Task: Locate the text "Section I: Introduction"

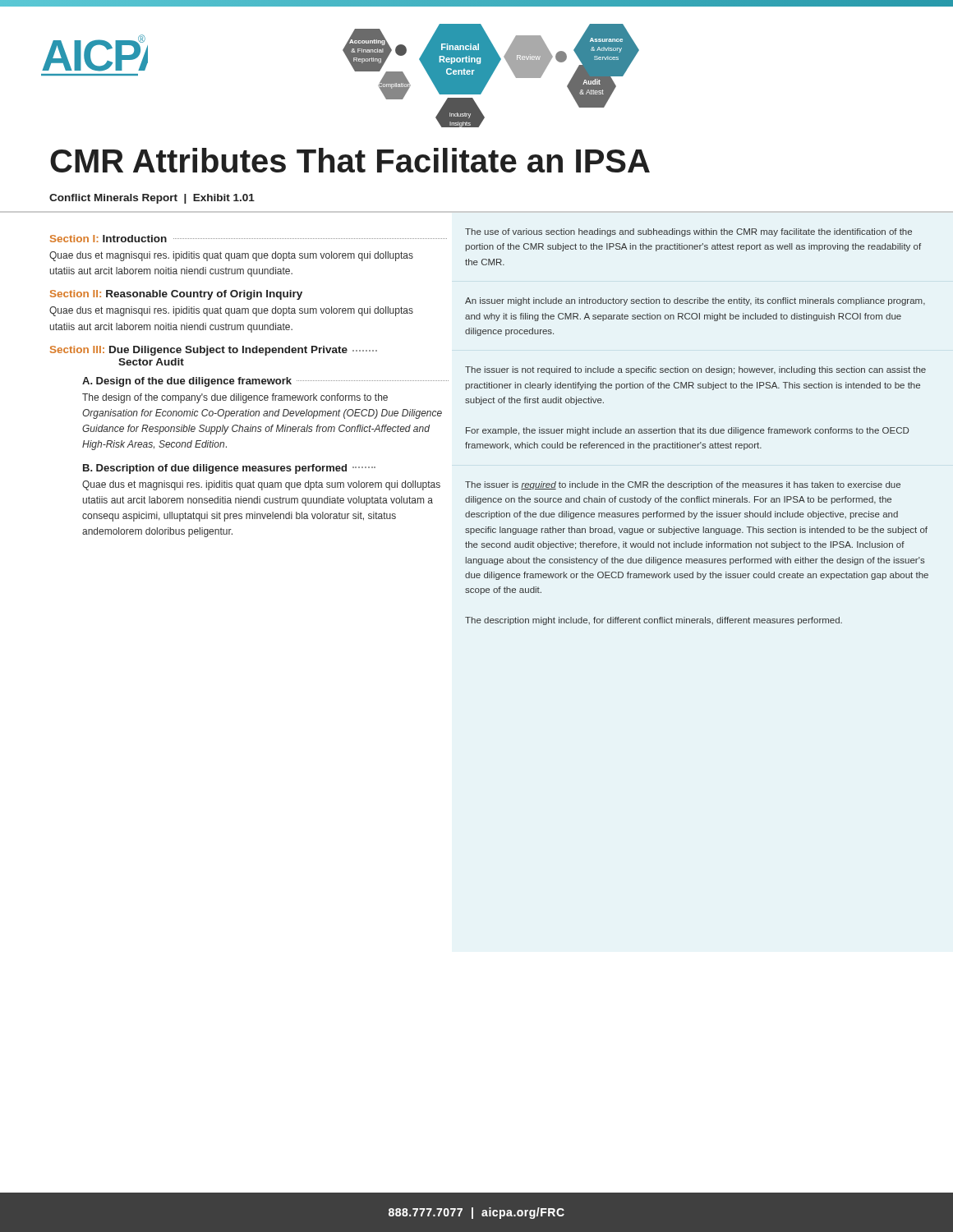Action: (x=108, y=239)
